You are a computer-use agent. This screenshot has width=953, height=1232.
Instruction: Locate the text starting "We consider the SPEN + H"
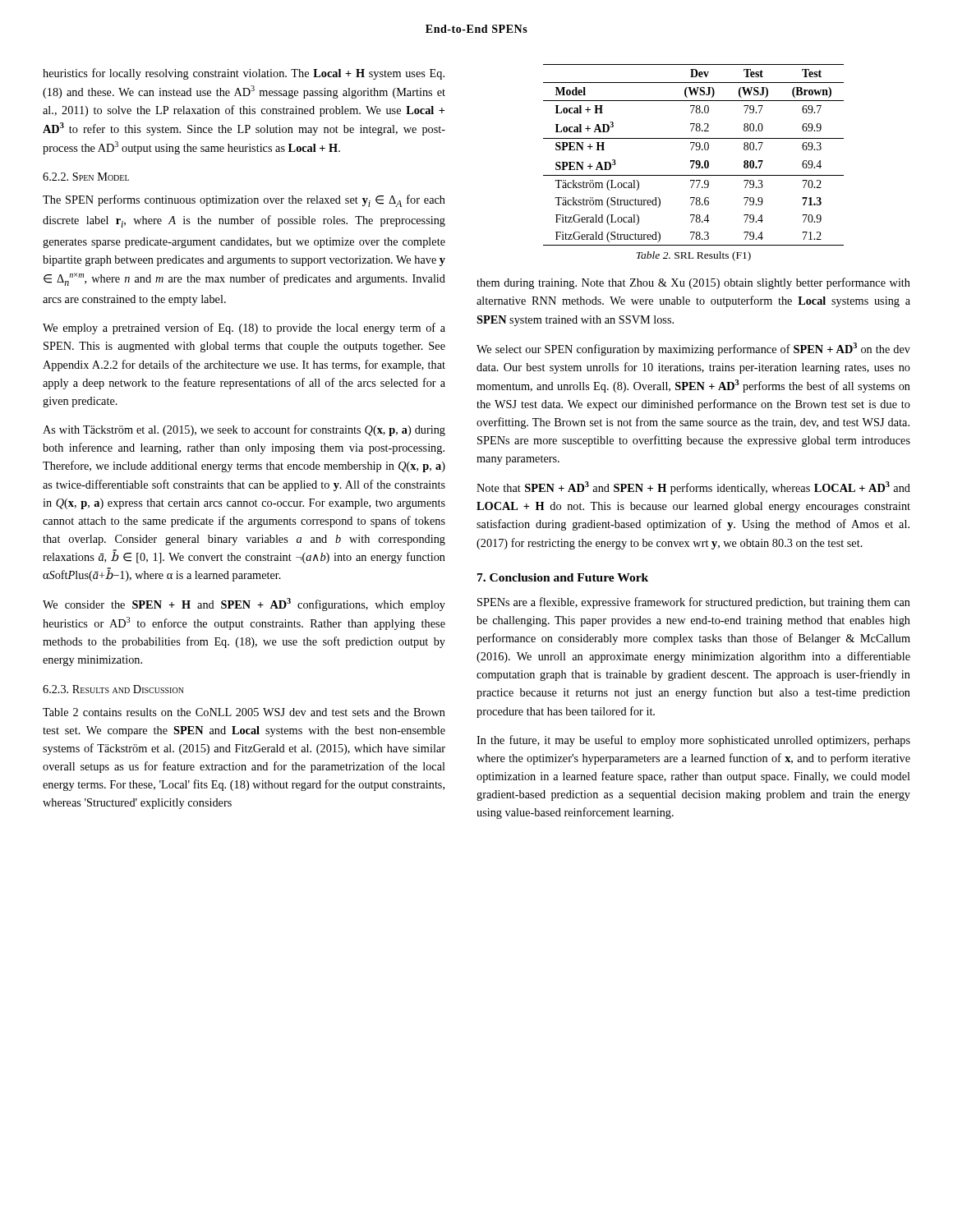(x=244, y=632)
